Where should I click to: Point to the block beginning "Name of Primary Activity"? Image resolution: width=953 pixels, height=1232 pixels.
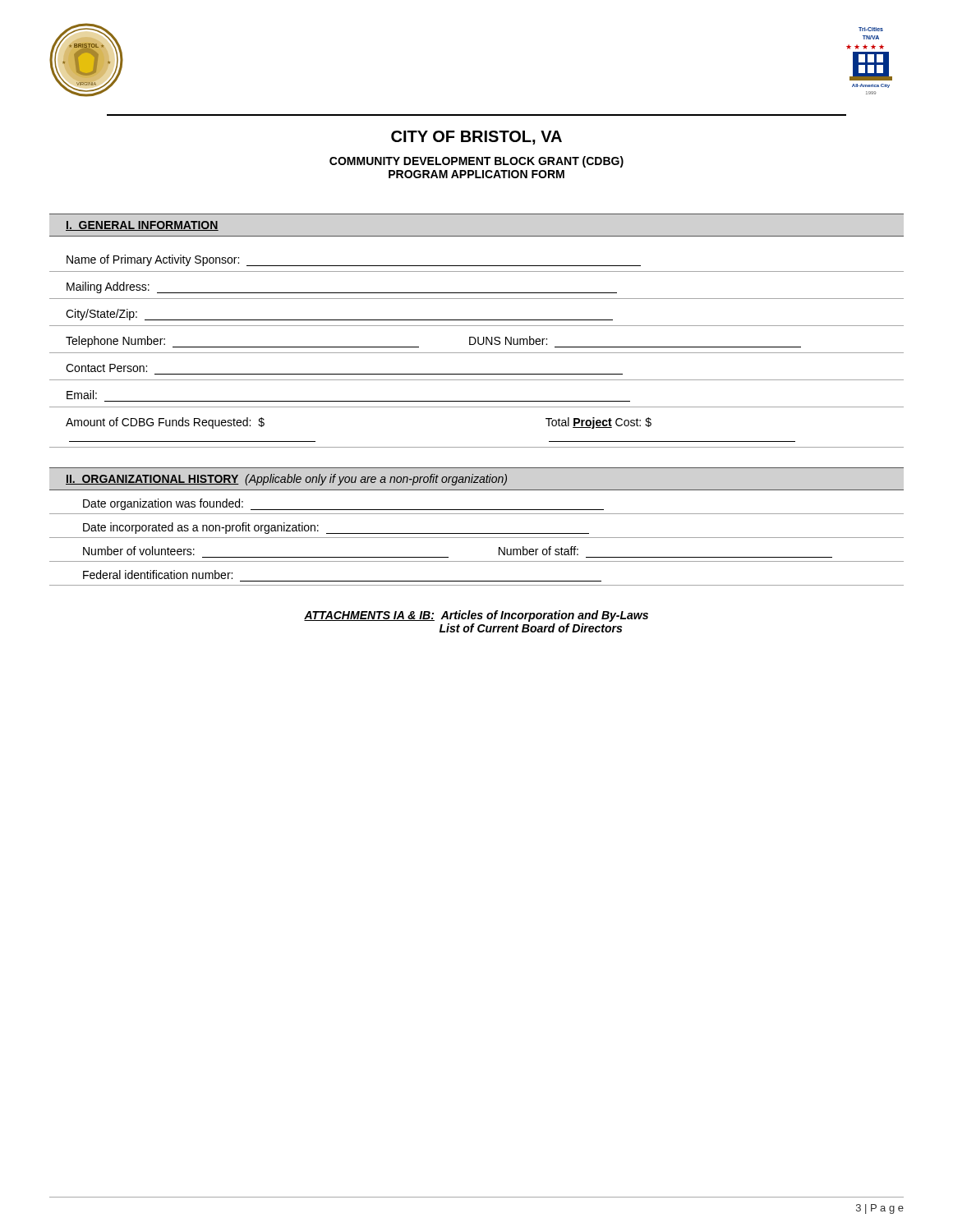(353, 260)
